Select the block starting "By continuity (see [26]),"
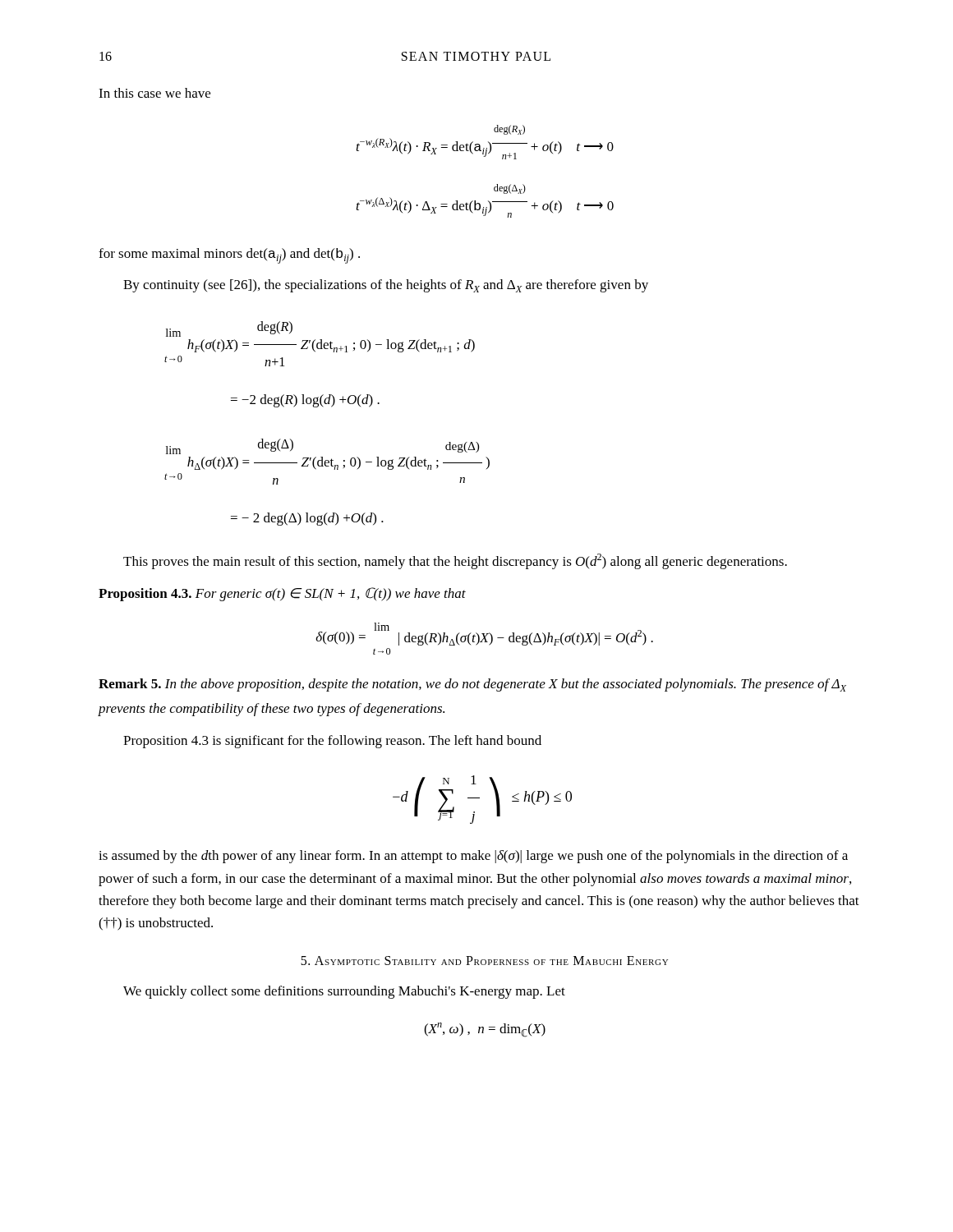 (386, 286)
